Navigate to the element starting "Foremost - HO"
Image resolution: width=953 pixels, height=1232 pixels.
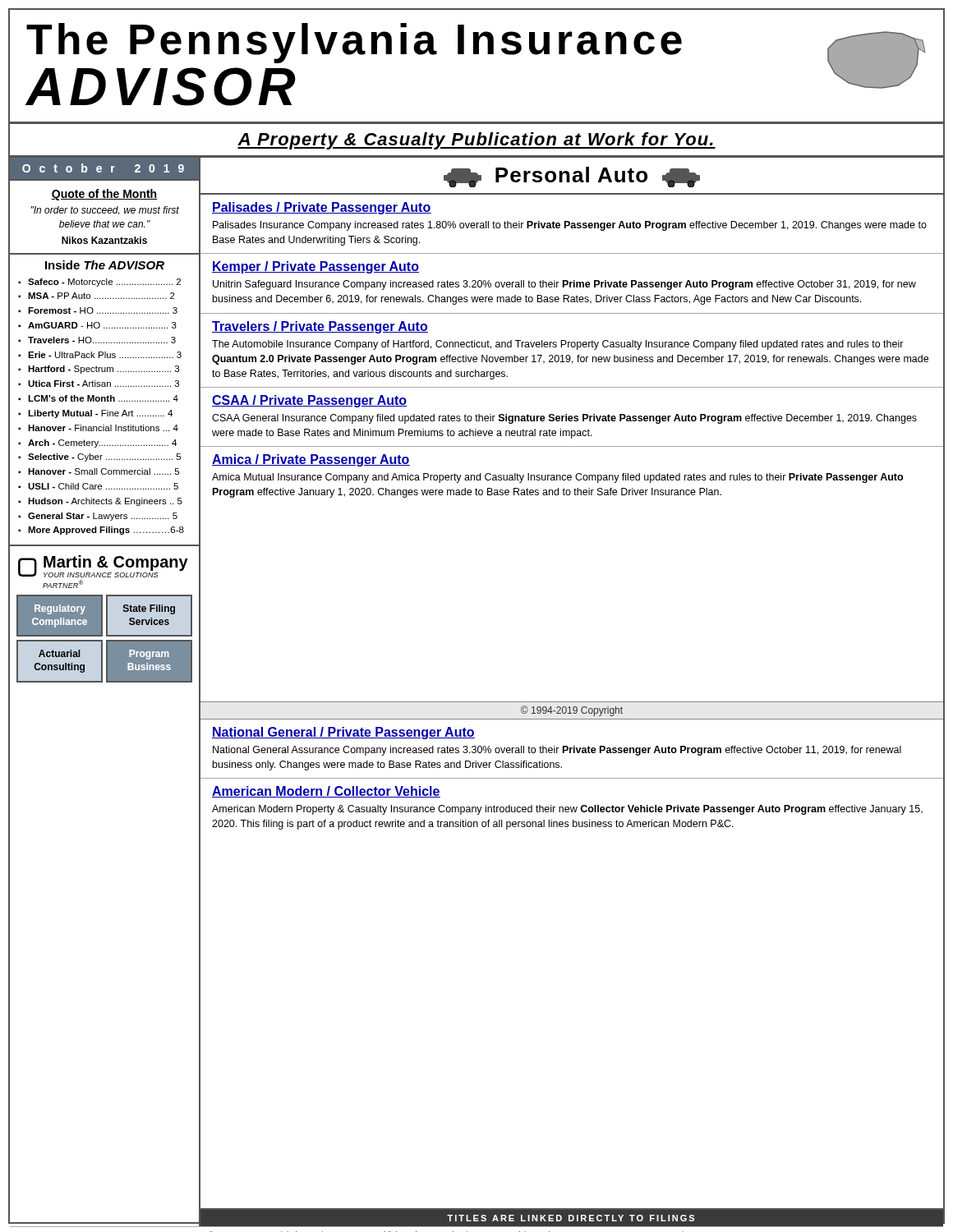coord(103,311)
